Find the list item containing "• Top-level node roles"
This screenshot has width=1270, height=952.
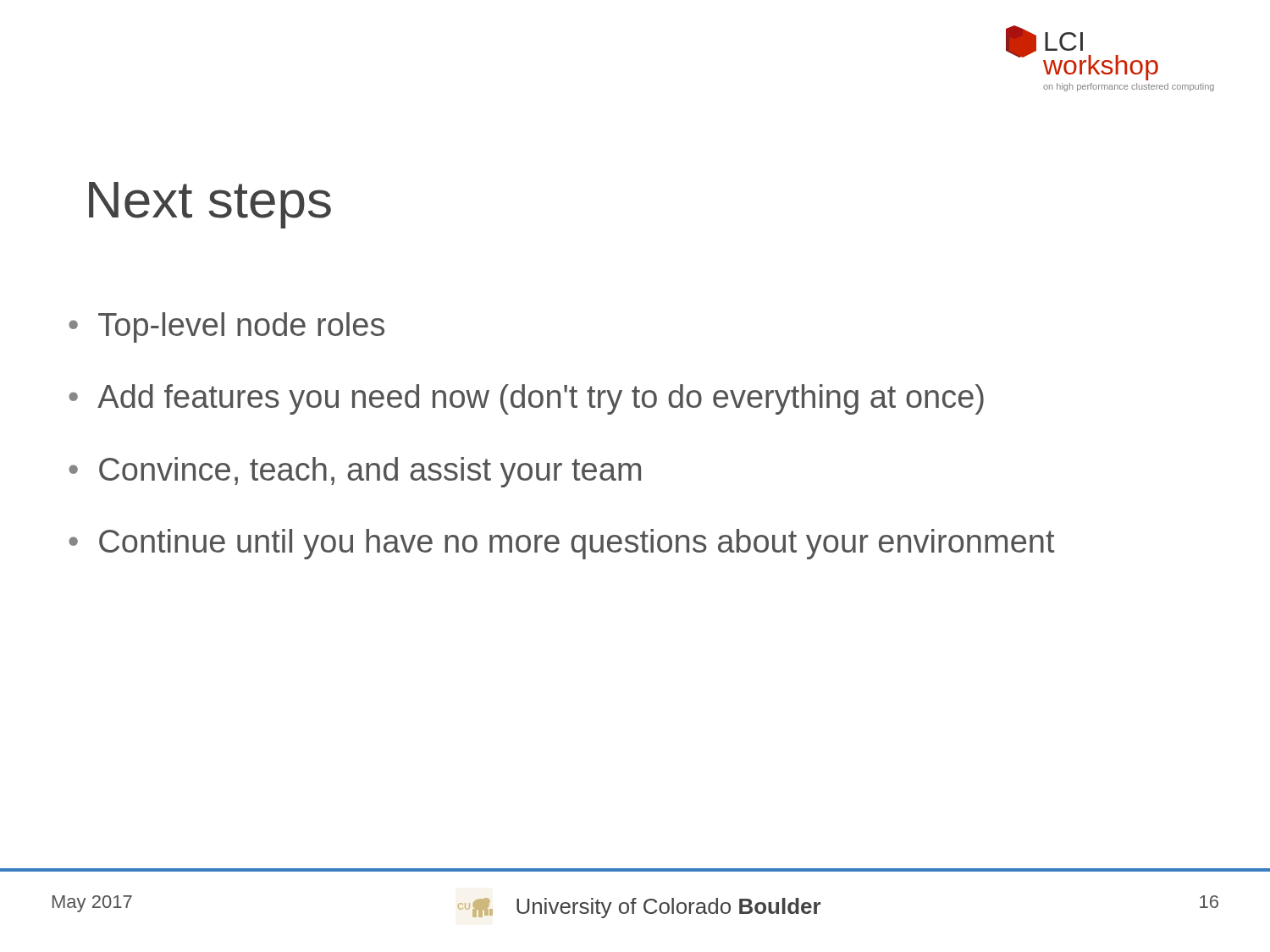coord(227,326)
